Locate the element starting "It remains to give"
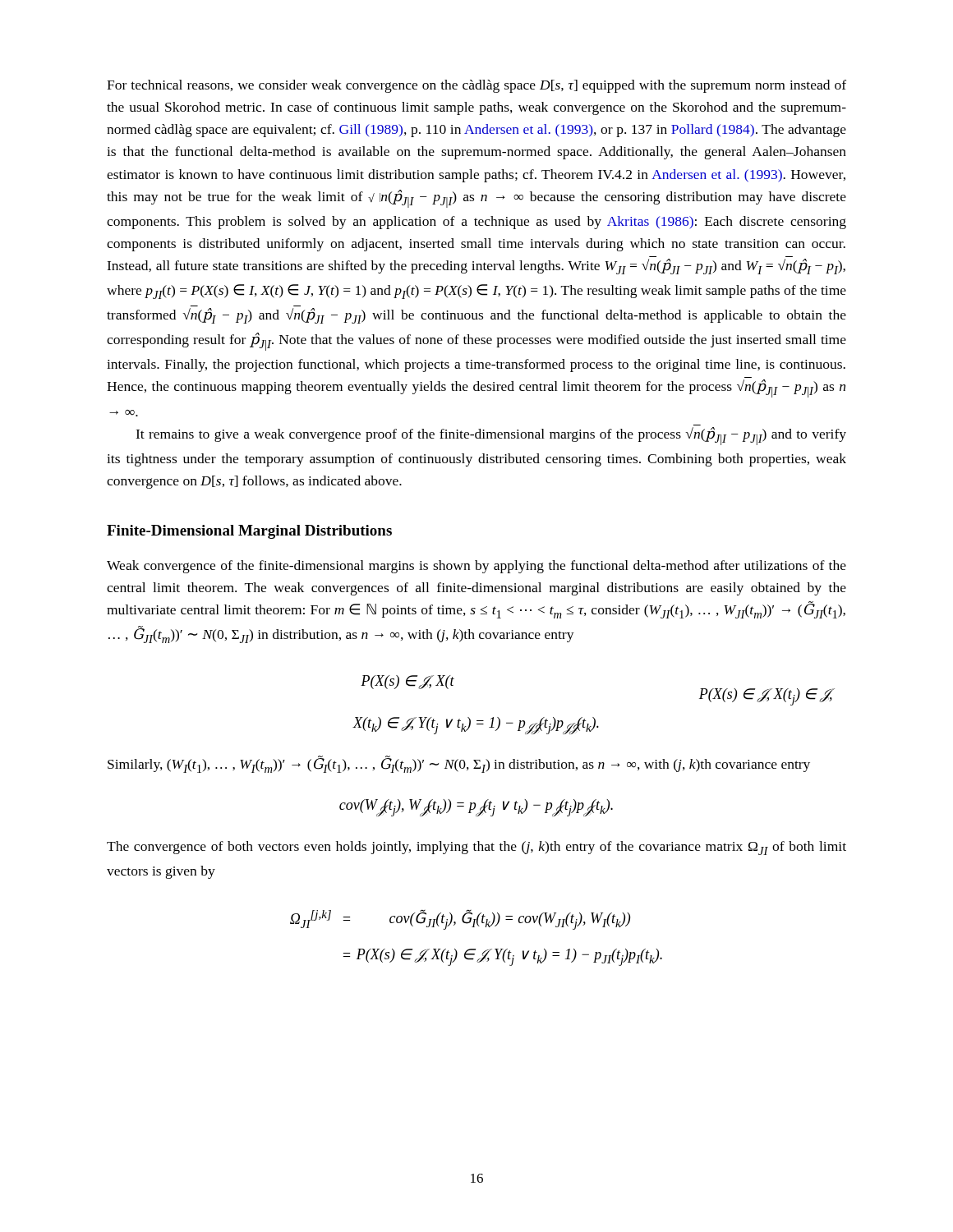This screenshot has width=953, height=1232. point(476,457)
